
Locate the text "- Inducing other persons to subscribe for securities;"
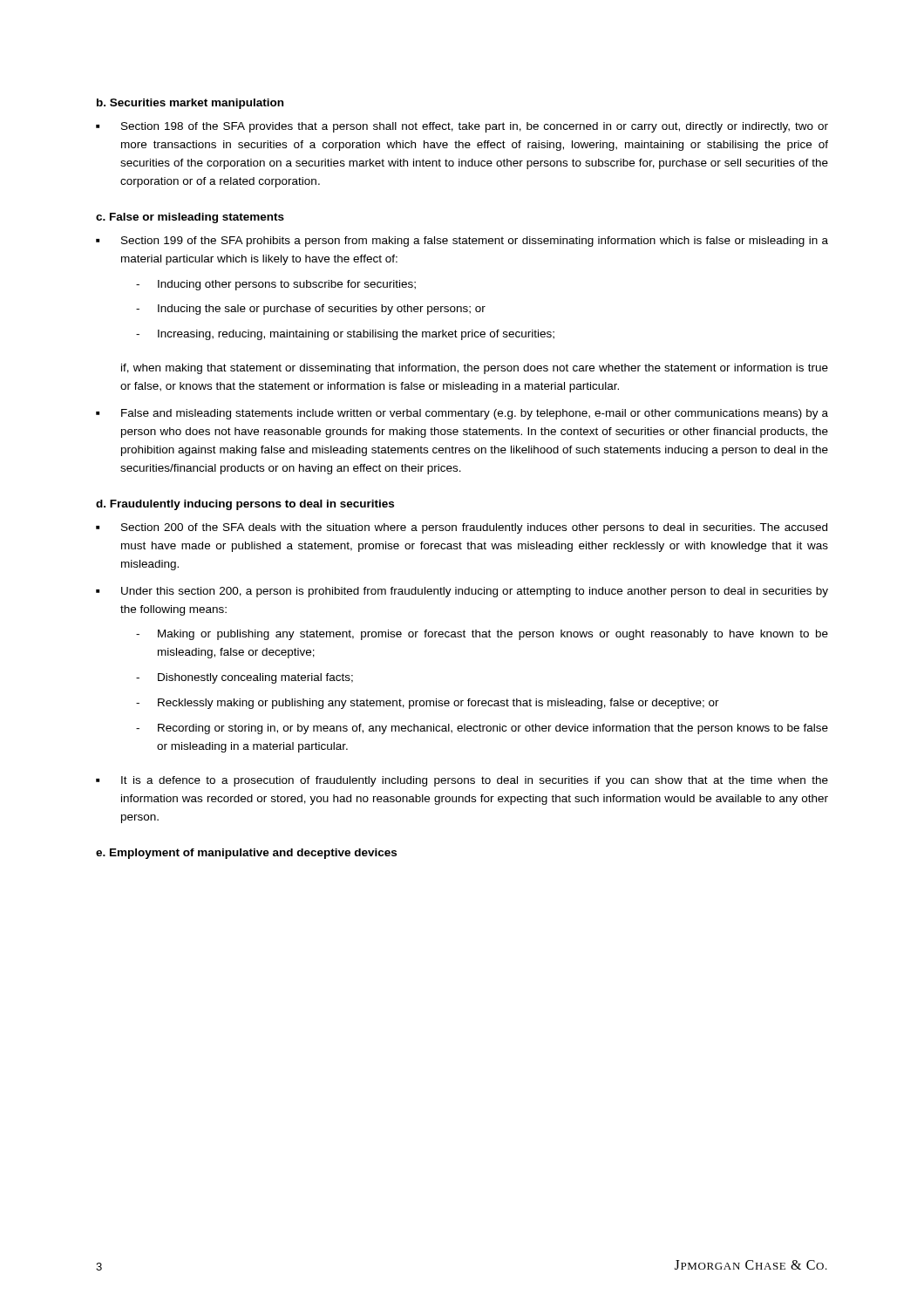[x=276, y=285]
